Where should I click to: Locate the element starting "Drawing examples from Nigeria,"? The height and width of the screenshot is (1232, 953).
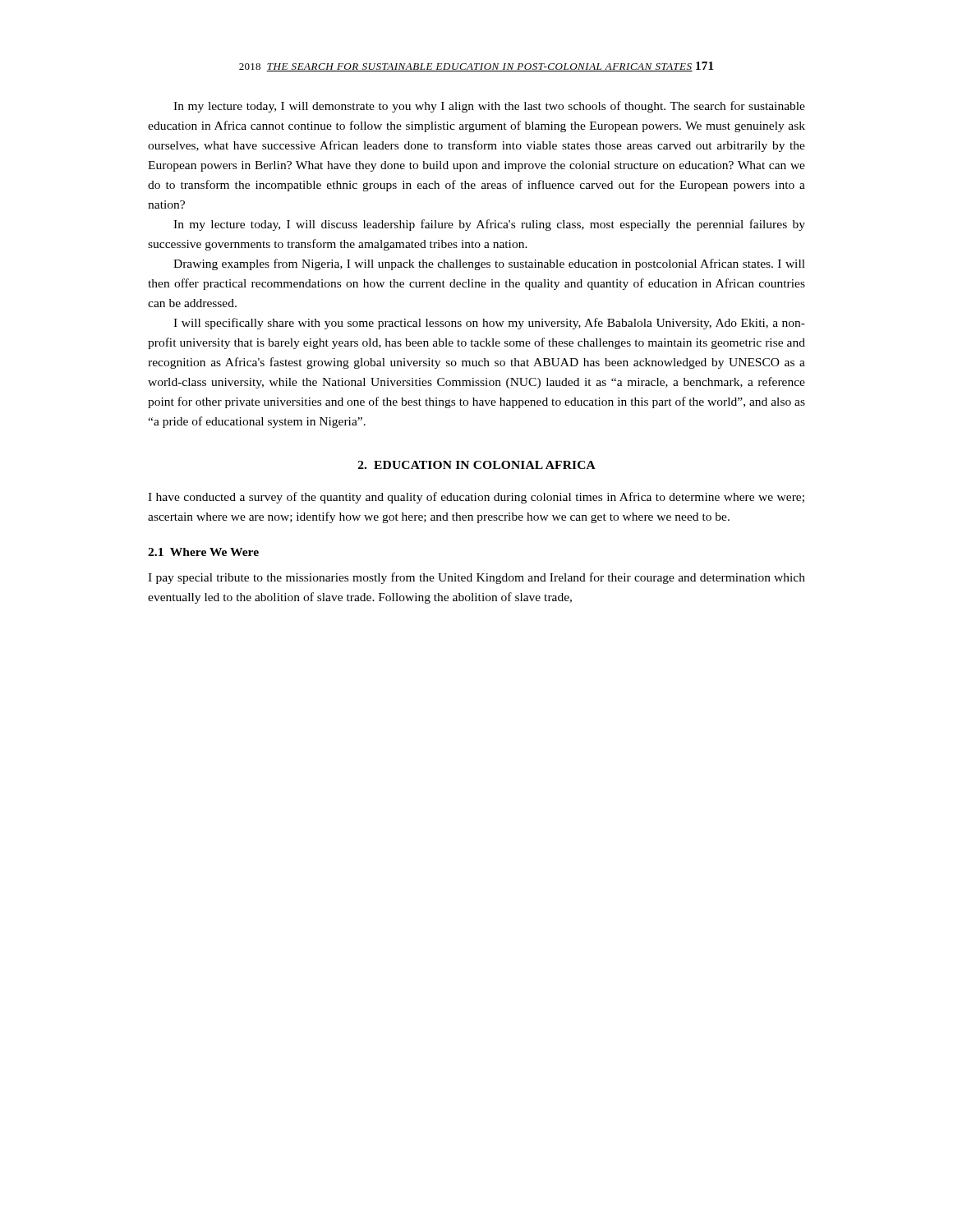[x=476, y=283]
